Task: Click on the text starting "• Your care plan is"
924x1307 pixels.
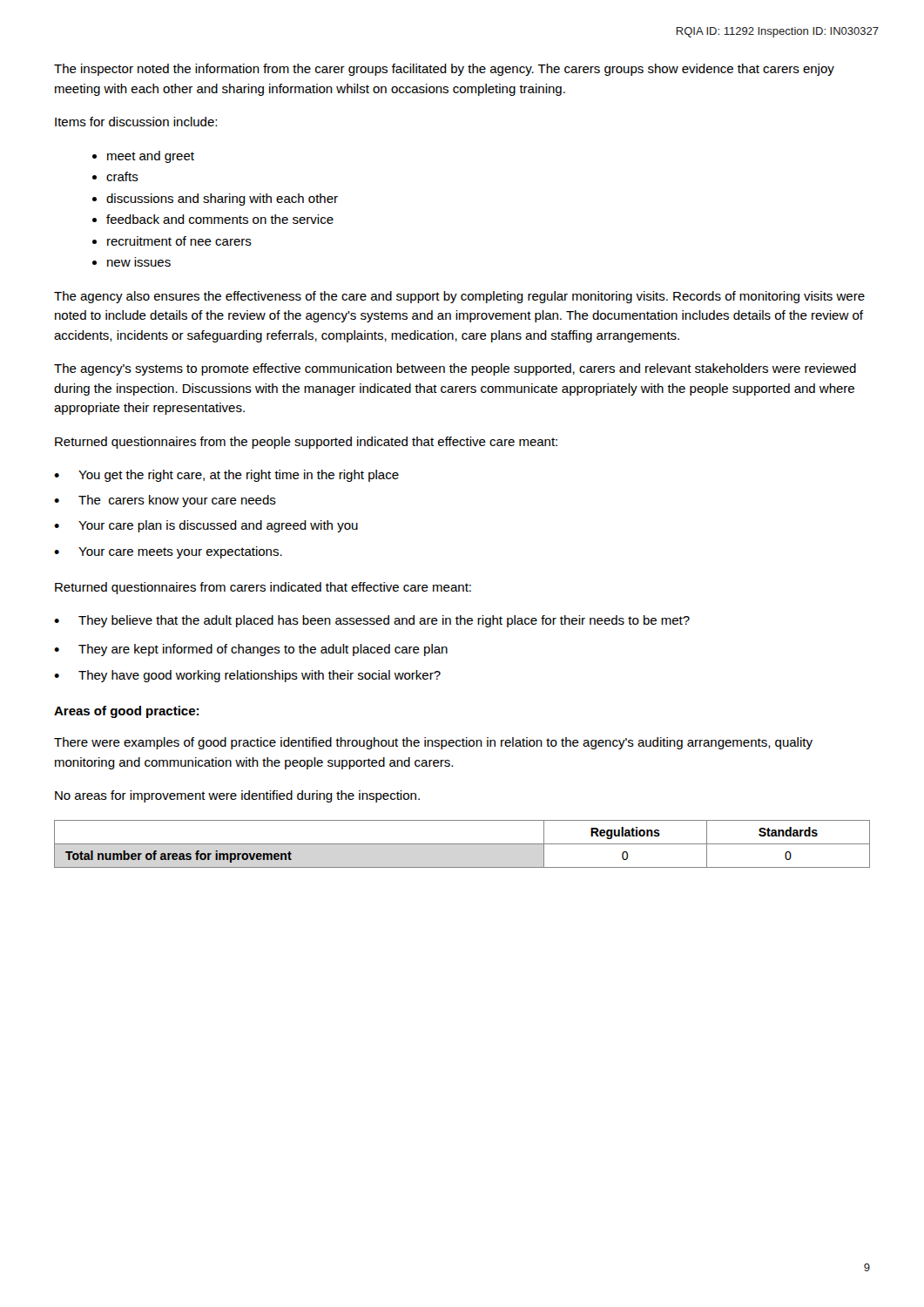Action: pos(206,526)
